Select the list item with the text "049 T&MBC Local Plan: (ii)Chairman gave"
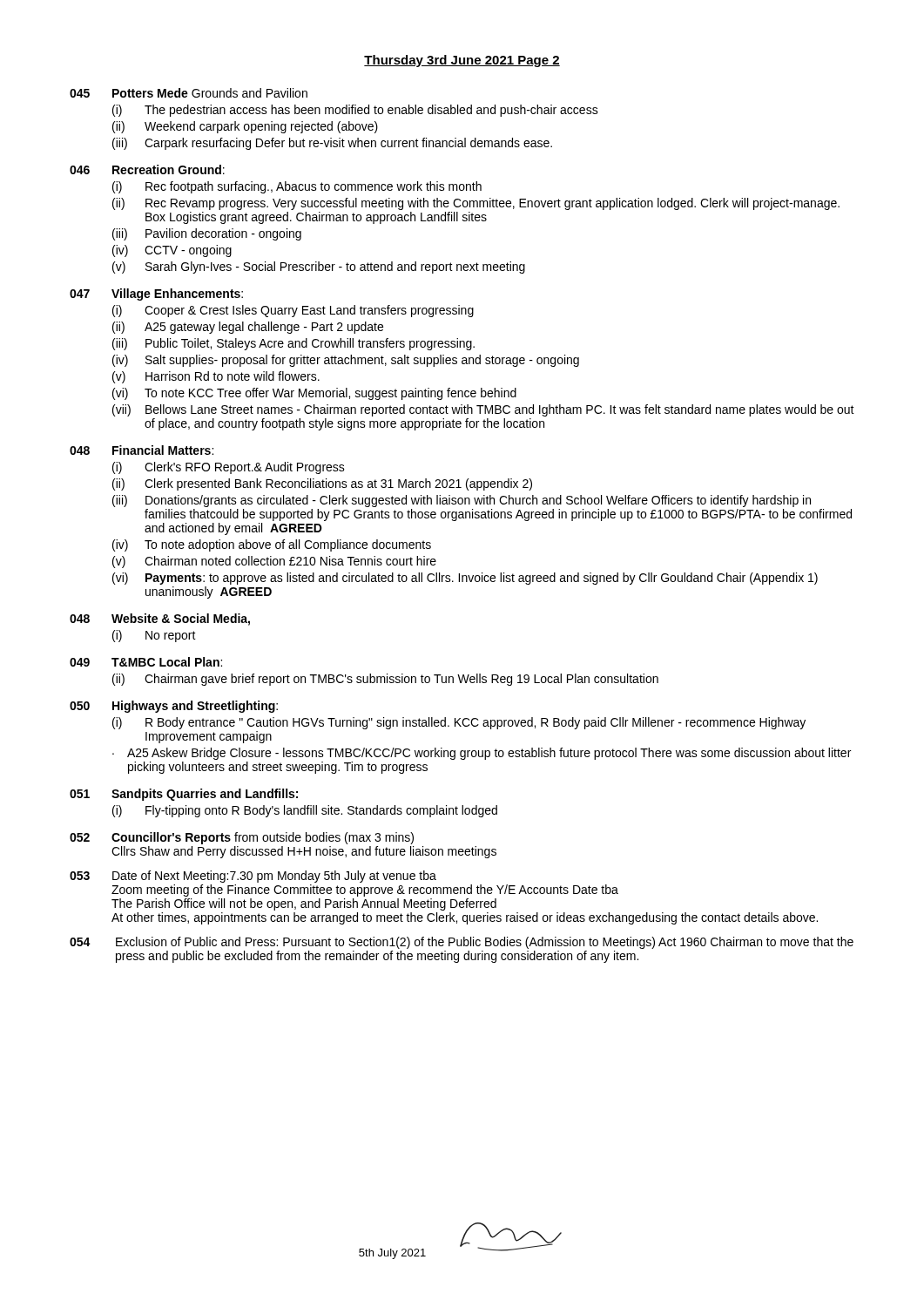 pyautogui.click(x=462, y=672)
